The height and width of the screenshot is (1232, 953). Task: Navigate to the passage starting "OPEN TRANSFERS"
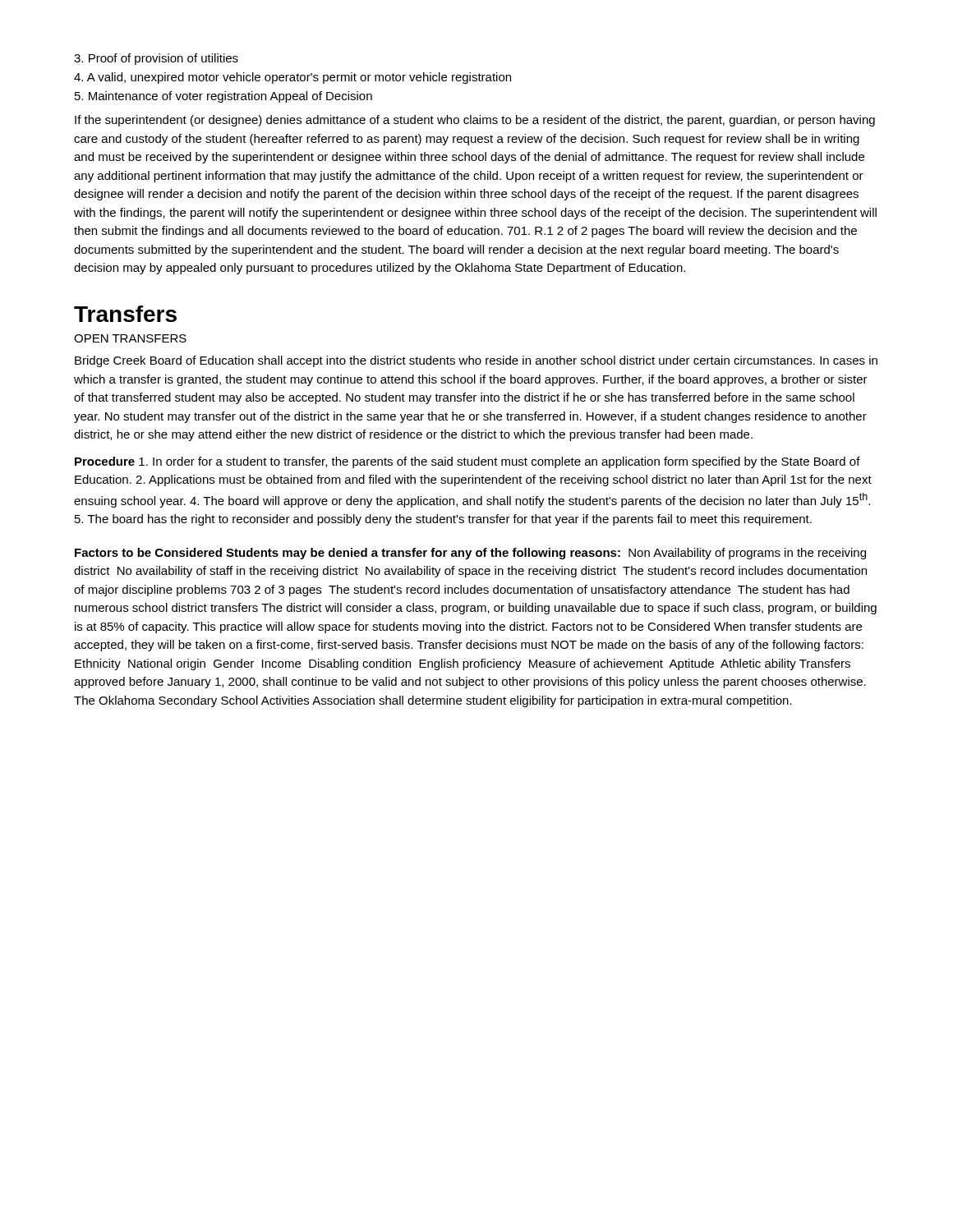pos(130,338)
